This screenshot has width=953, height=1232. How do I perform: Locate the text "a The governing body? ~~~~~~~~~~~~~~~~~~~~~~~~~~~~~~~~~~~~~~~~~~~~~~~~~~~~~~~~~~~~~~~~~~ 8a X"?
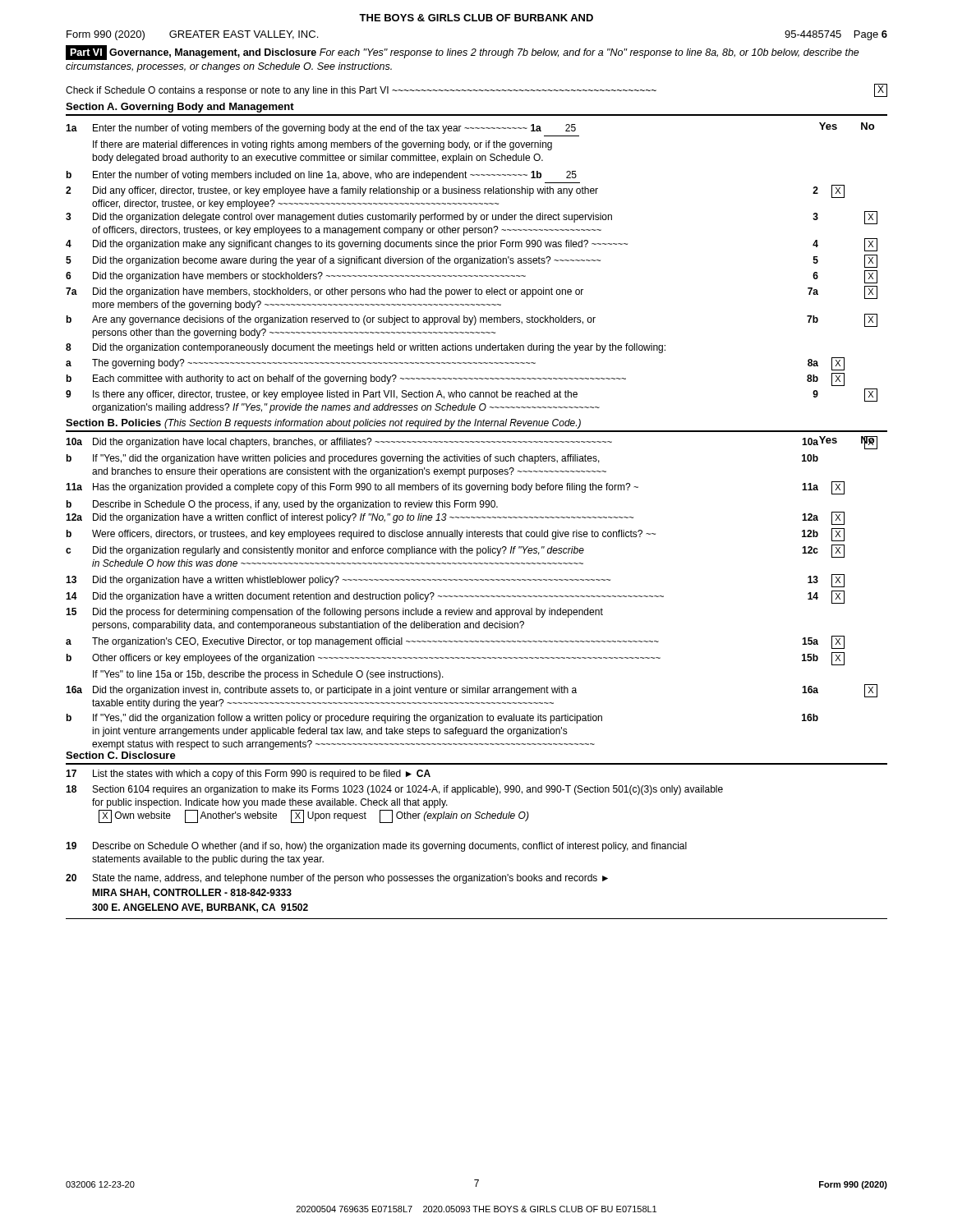coord(460,363)
